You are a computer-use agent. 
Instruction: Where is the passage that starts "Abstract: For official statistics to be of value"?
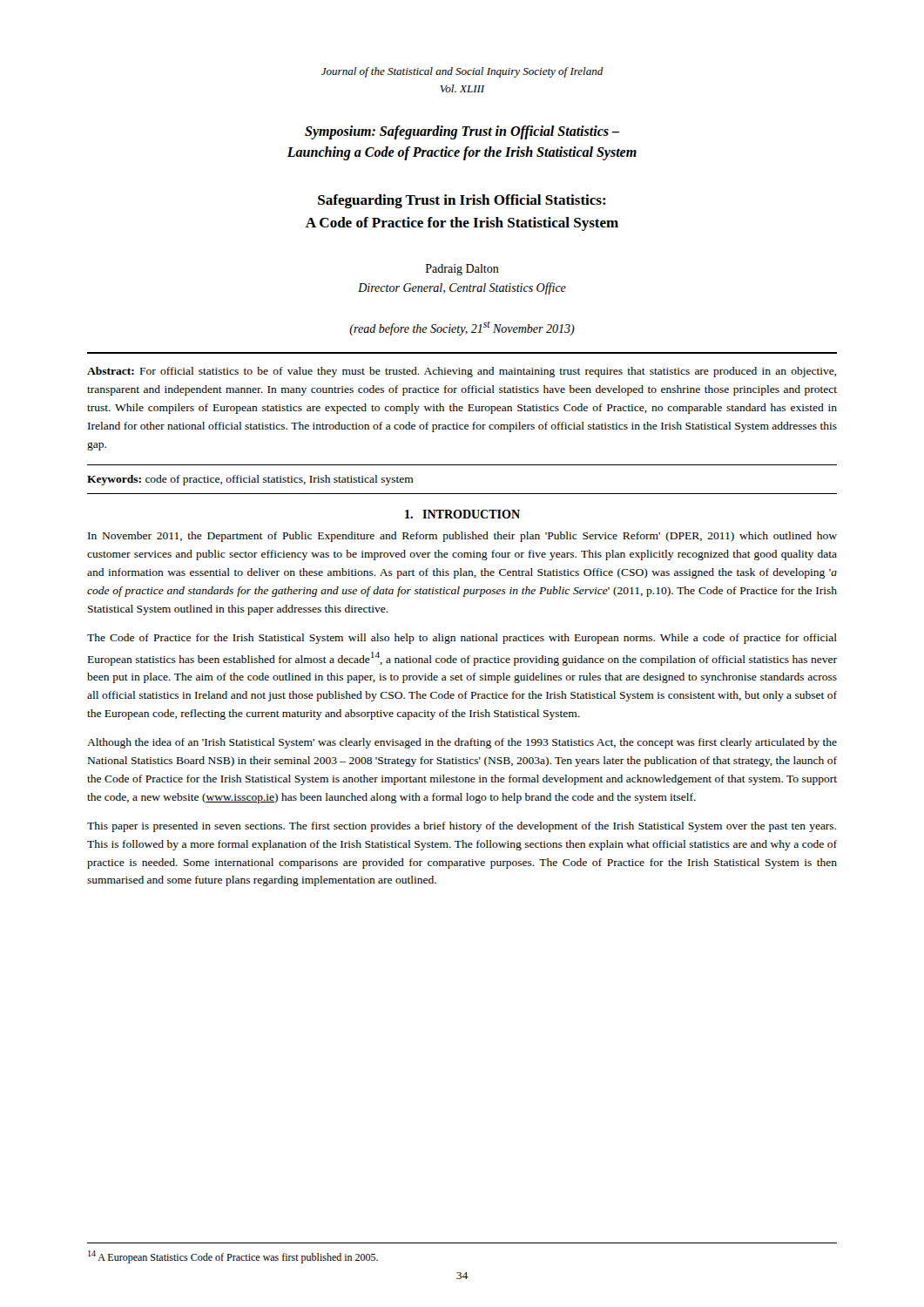point(462,408)
